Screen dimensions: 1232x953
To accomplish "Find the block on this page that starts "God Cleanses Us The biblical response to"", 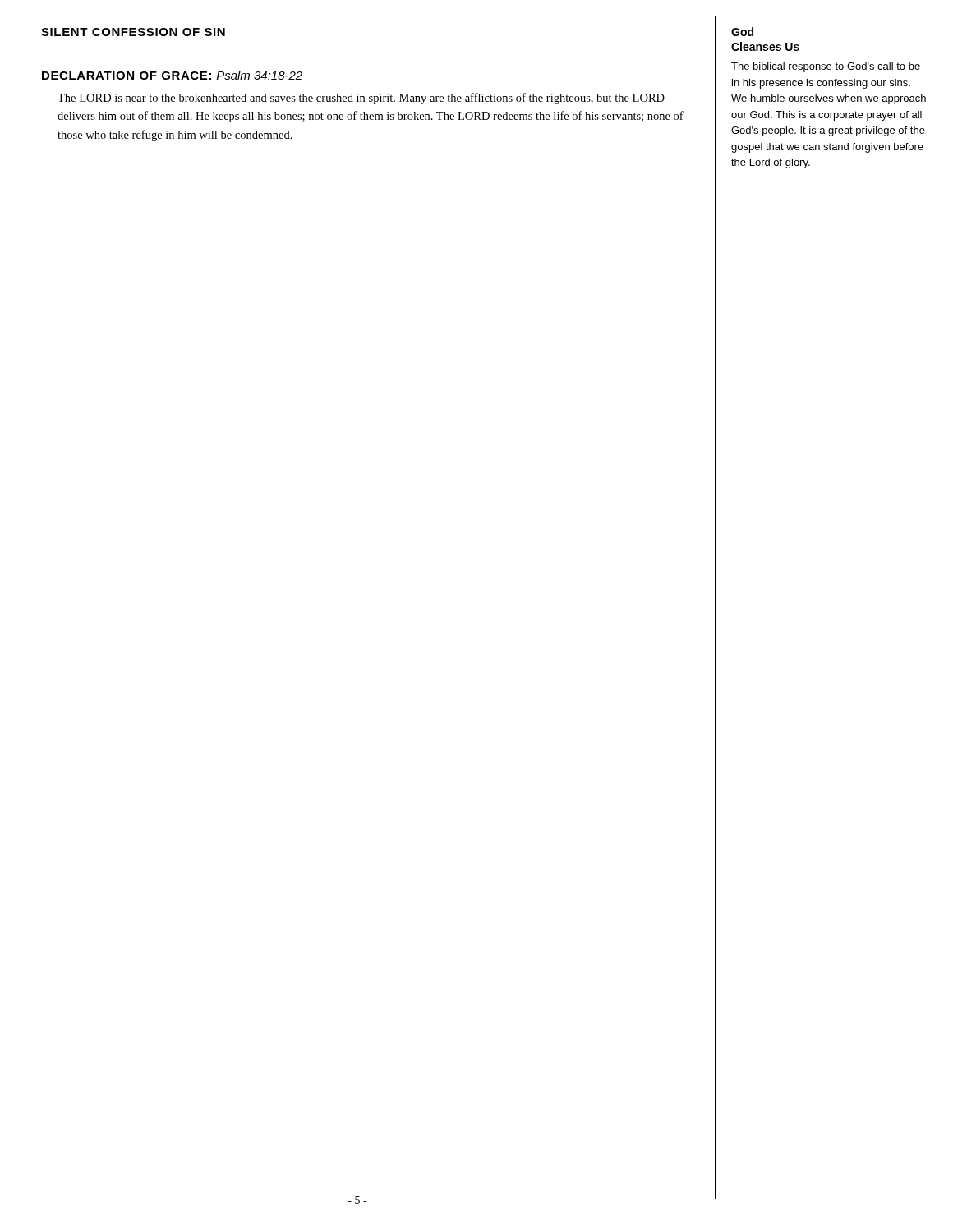I will coord(830,97).
